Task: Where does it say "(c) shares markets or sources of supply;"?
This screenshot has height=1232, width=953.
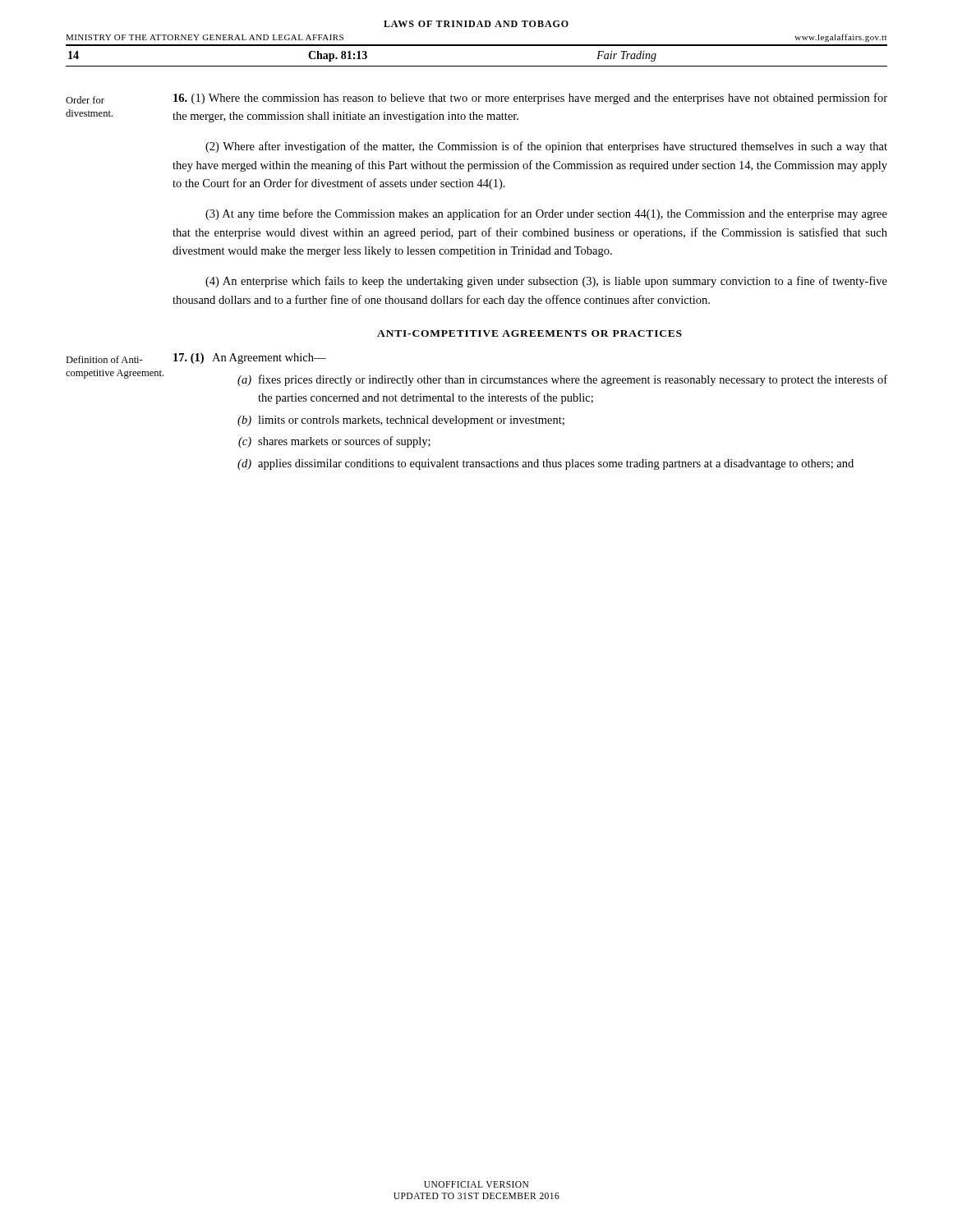Action: (x=334, y=442)
